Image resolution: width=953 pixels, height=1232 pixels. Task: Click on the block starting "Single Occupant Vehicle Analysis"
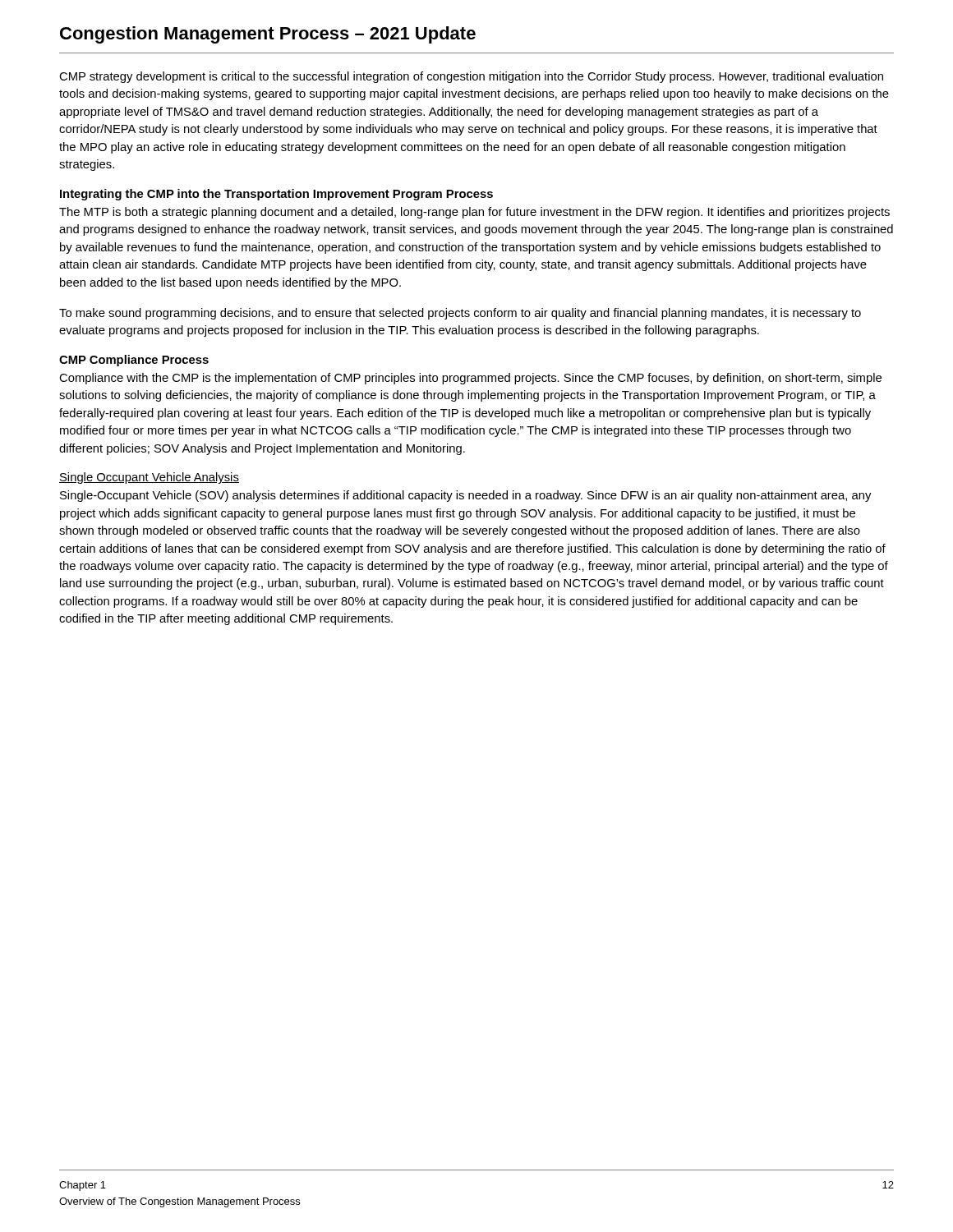pos(149,477)
